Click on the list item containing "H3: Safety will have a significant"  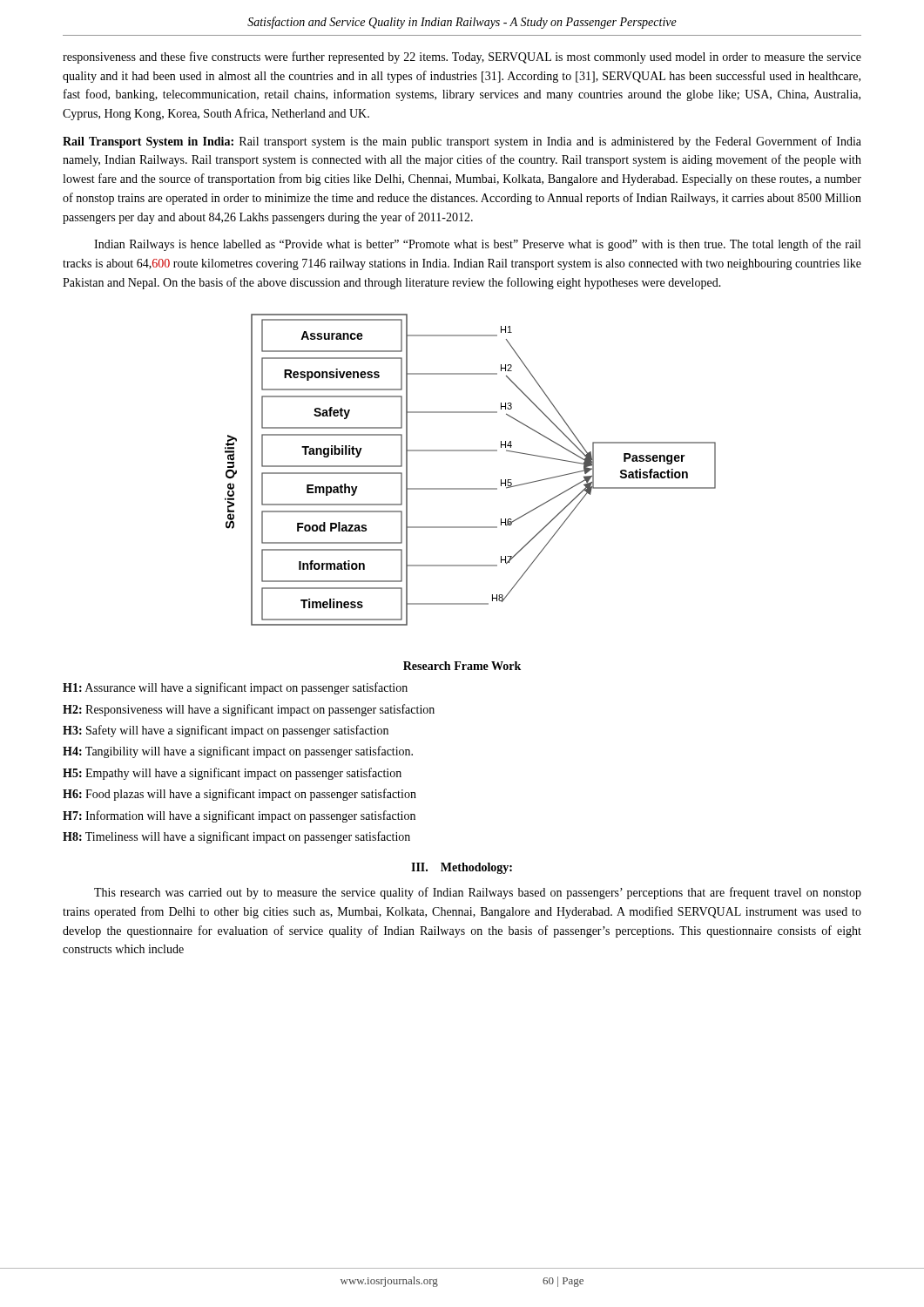[226, 731]
